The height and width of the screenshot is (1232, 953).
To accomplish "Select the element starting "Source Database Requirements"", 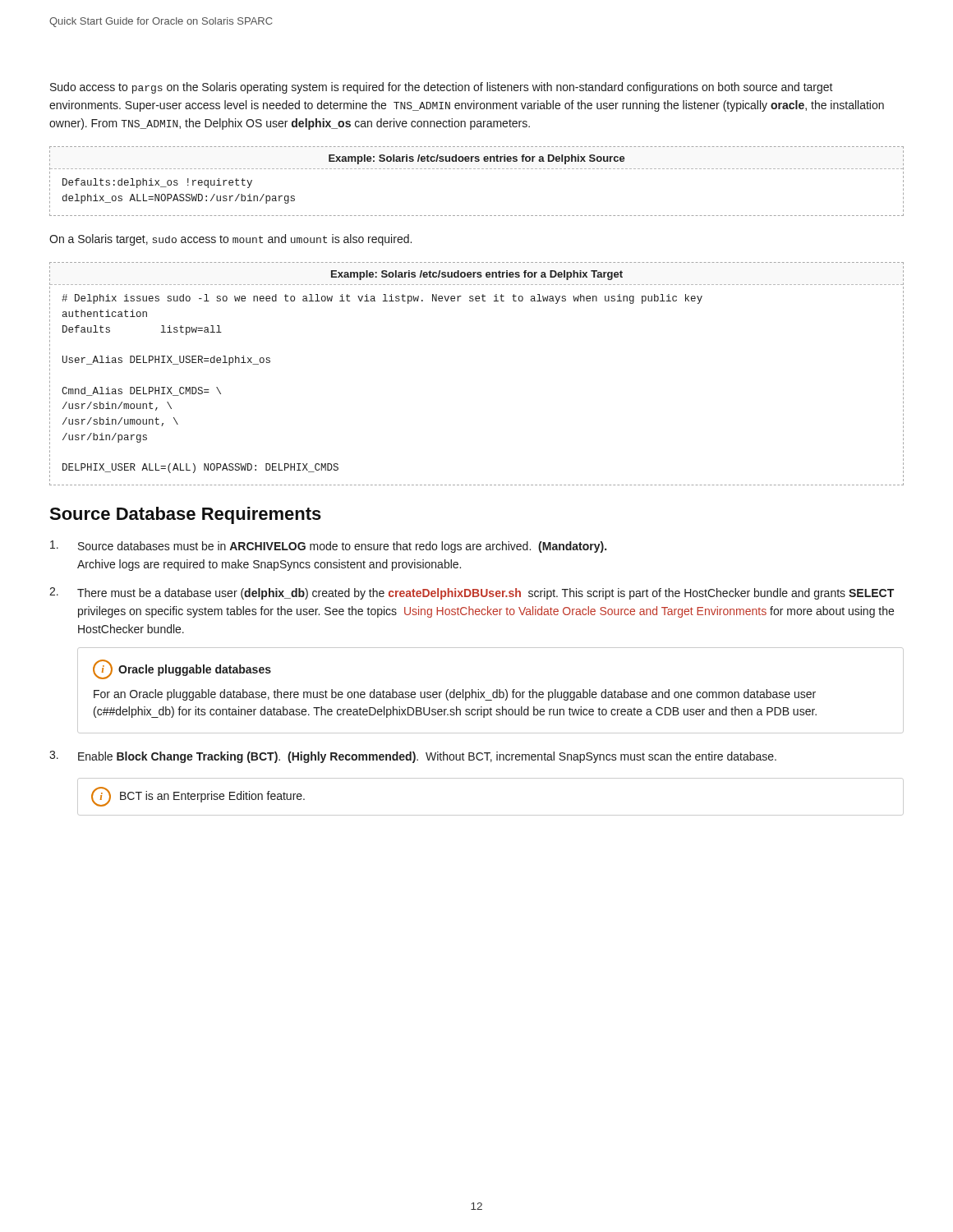I will click(185, 514).
